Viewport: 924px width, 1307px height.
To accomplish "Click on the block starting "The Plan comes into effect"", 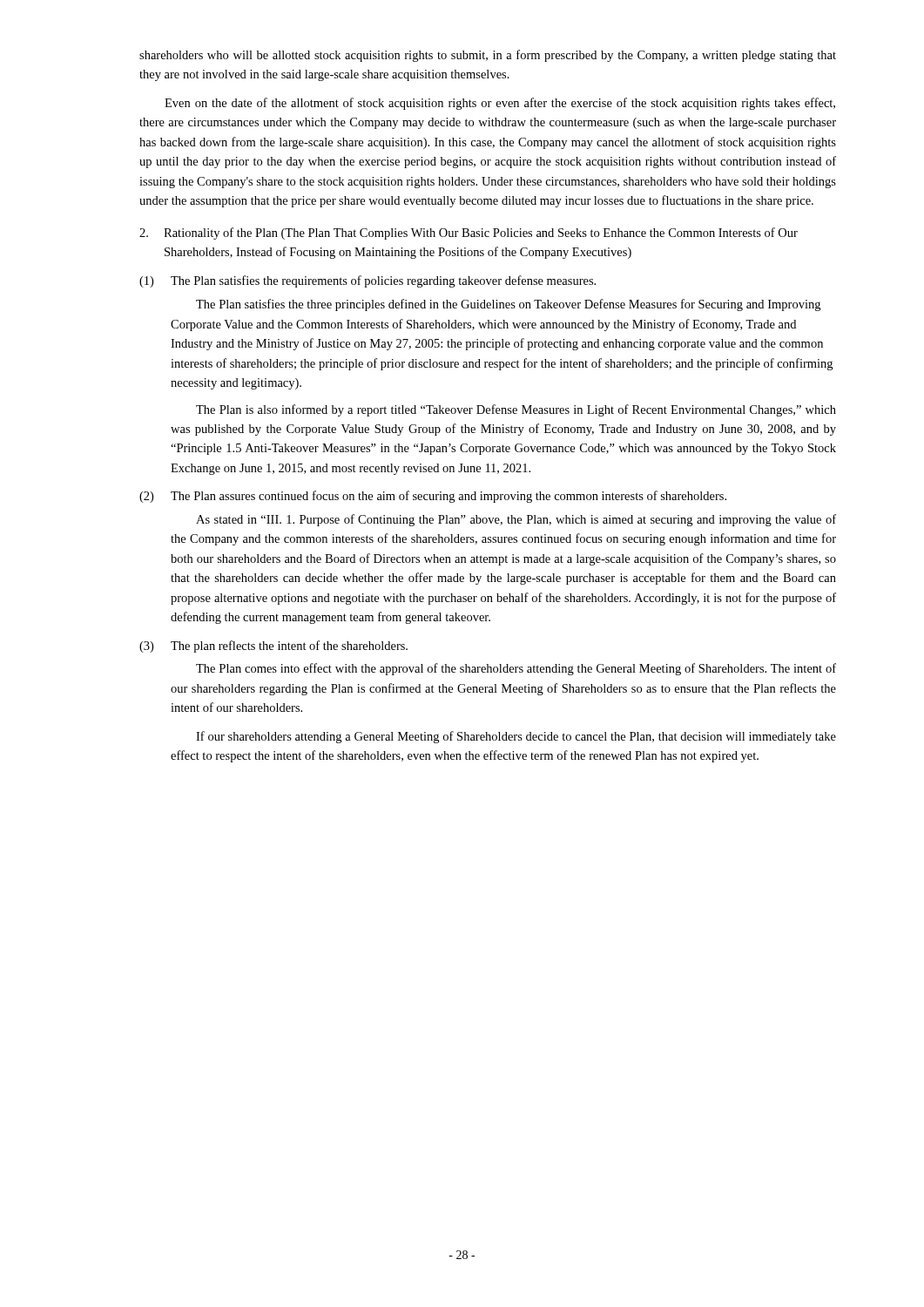I will point(503,688).
